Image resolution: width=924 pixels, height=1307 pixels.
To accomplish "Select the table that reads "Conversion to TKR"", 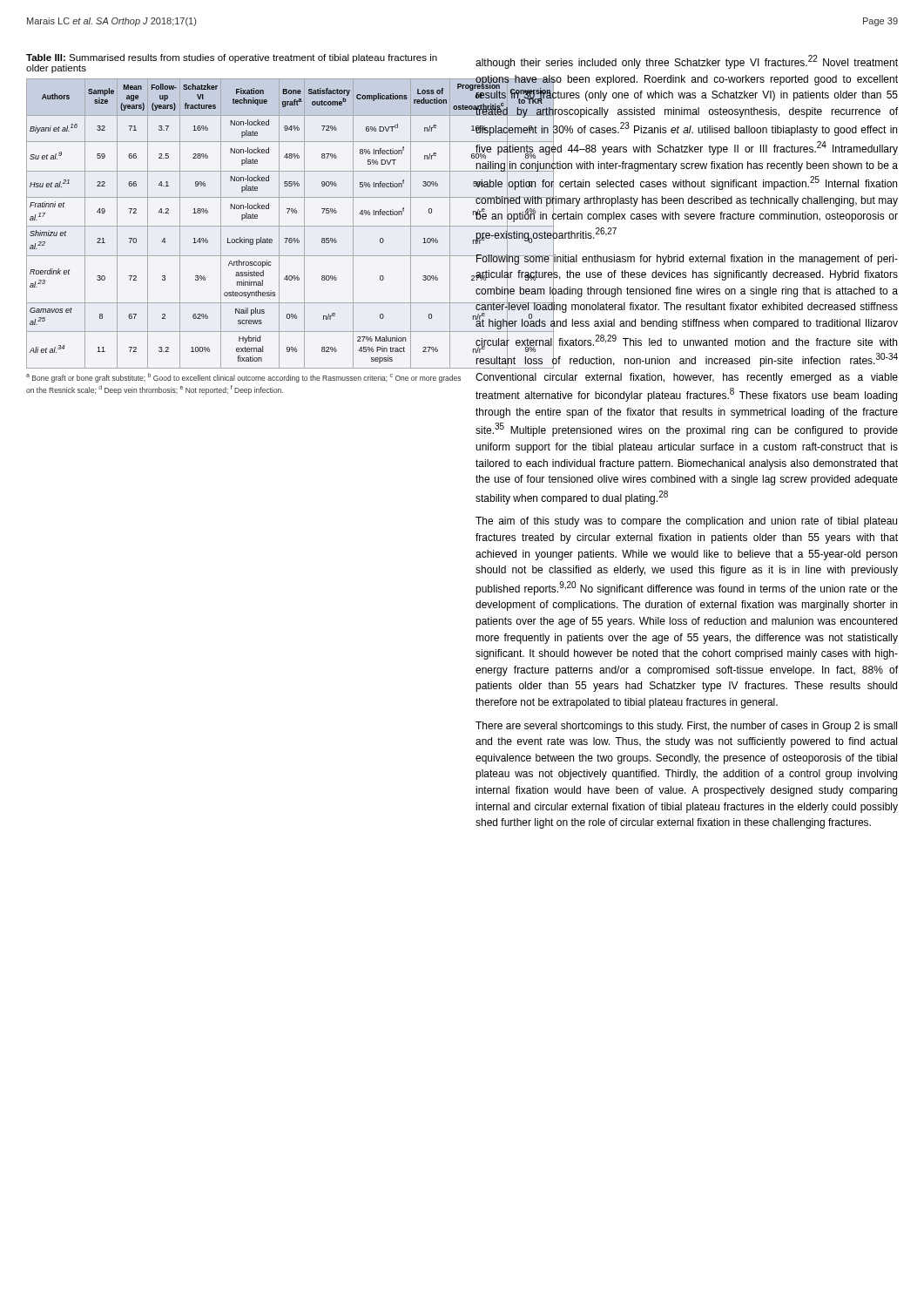I will tap(244, 223).
